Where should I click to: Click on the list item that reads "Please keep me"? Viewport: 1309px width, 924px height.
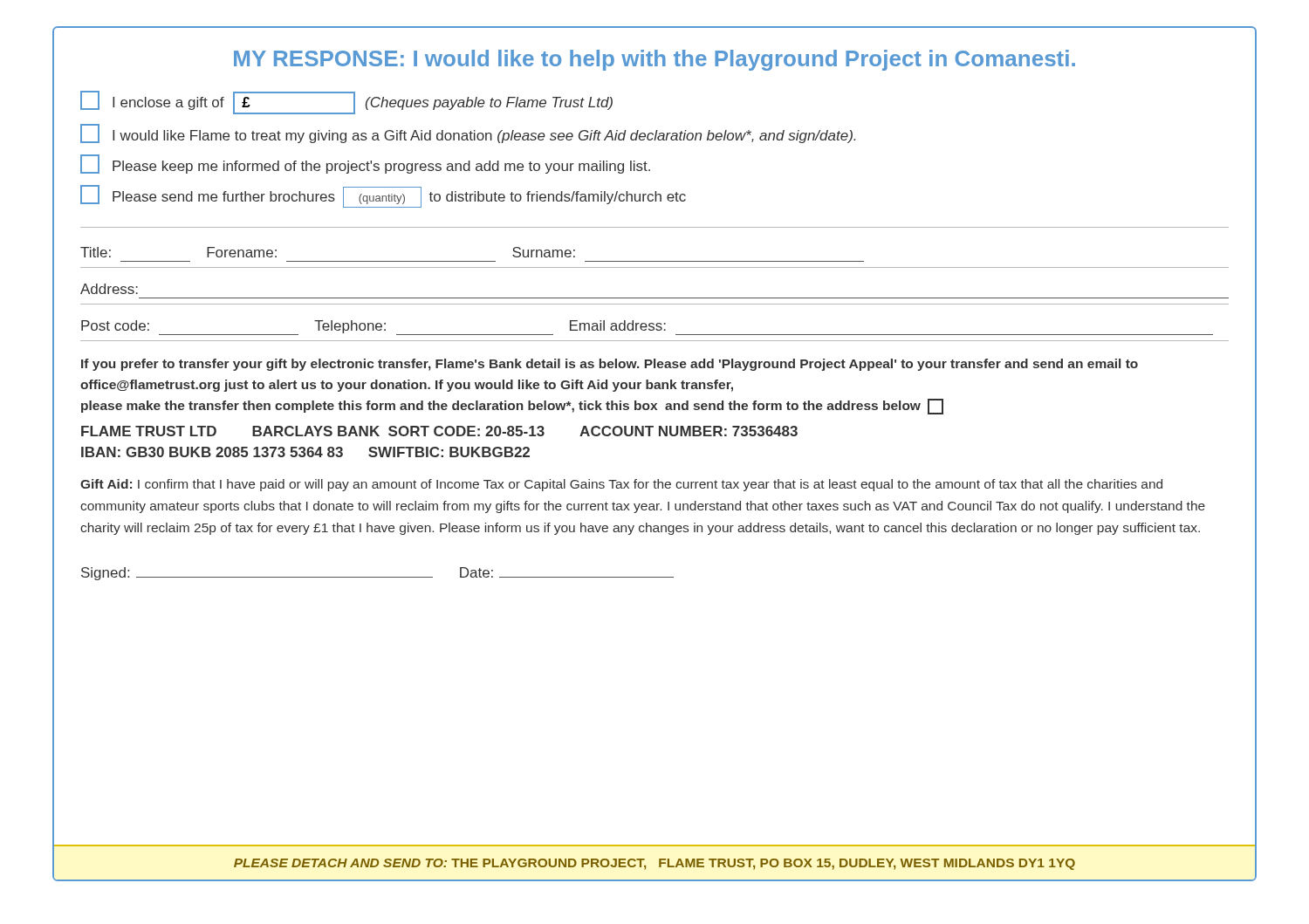tap(366, 165)
